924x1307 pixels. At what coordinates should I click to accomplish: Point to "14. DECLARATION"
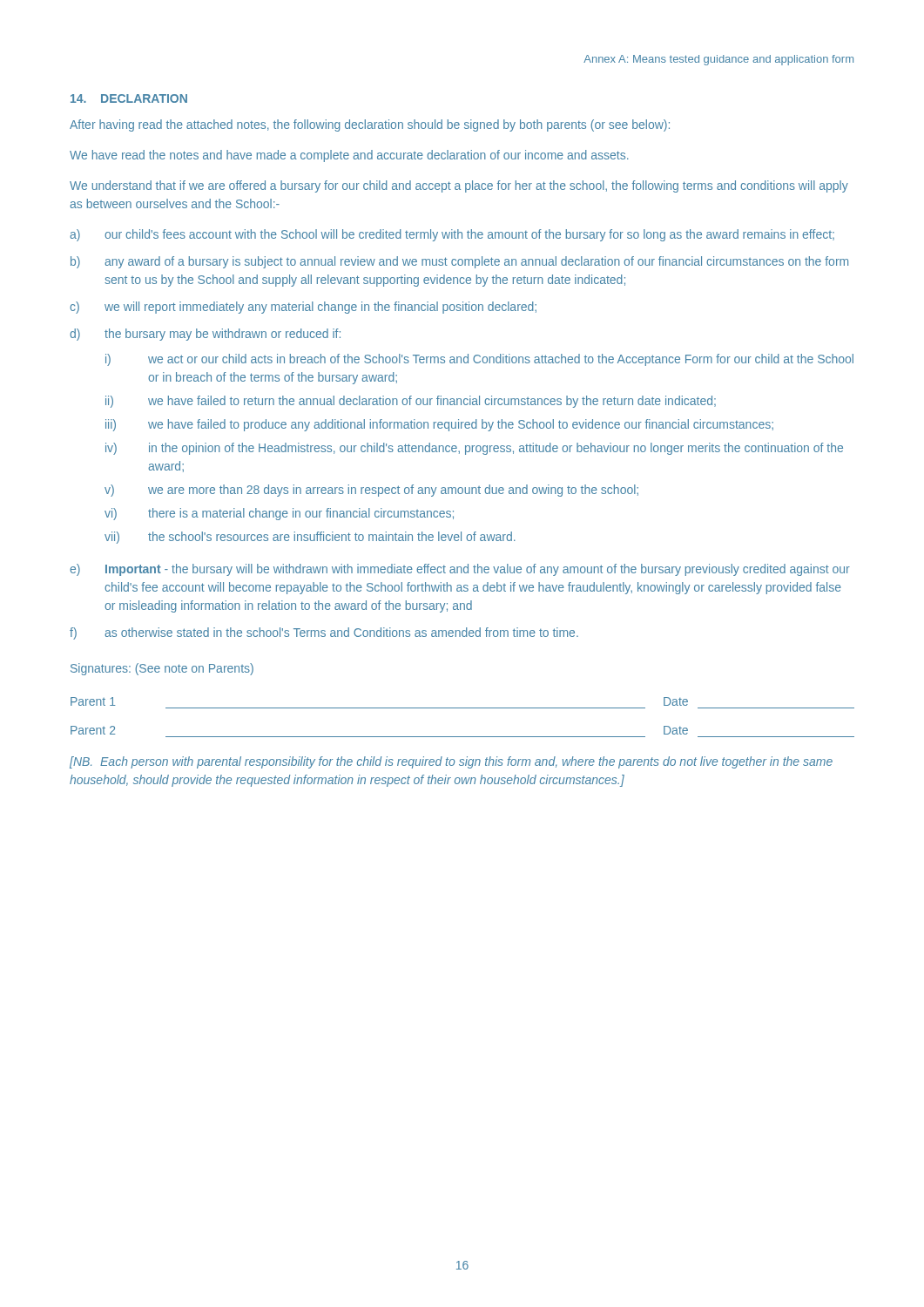click(129, 98)
